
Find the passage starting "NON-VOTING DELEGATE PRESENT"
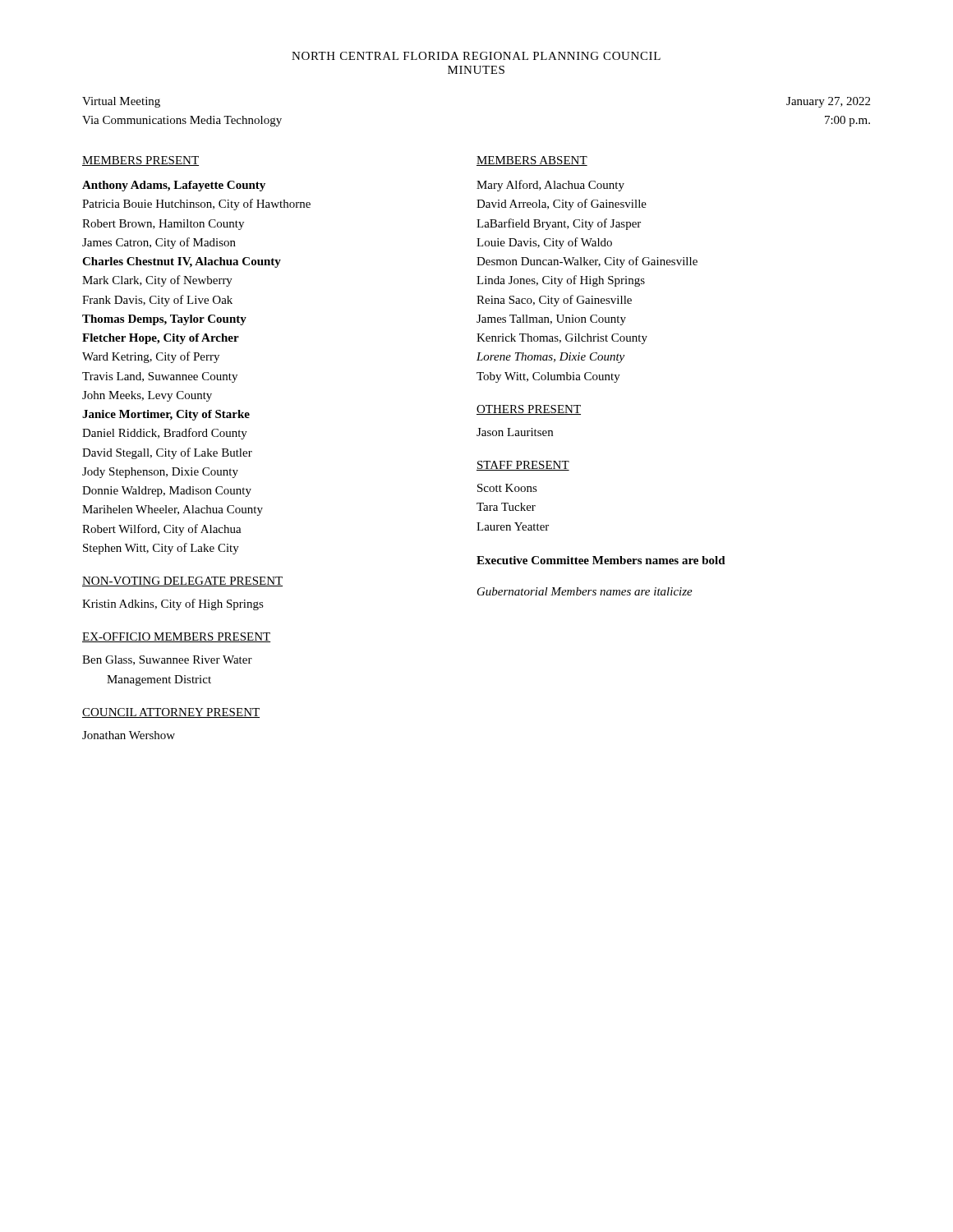coord(182,581)
